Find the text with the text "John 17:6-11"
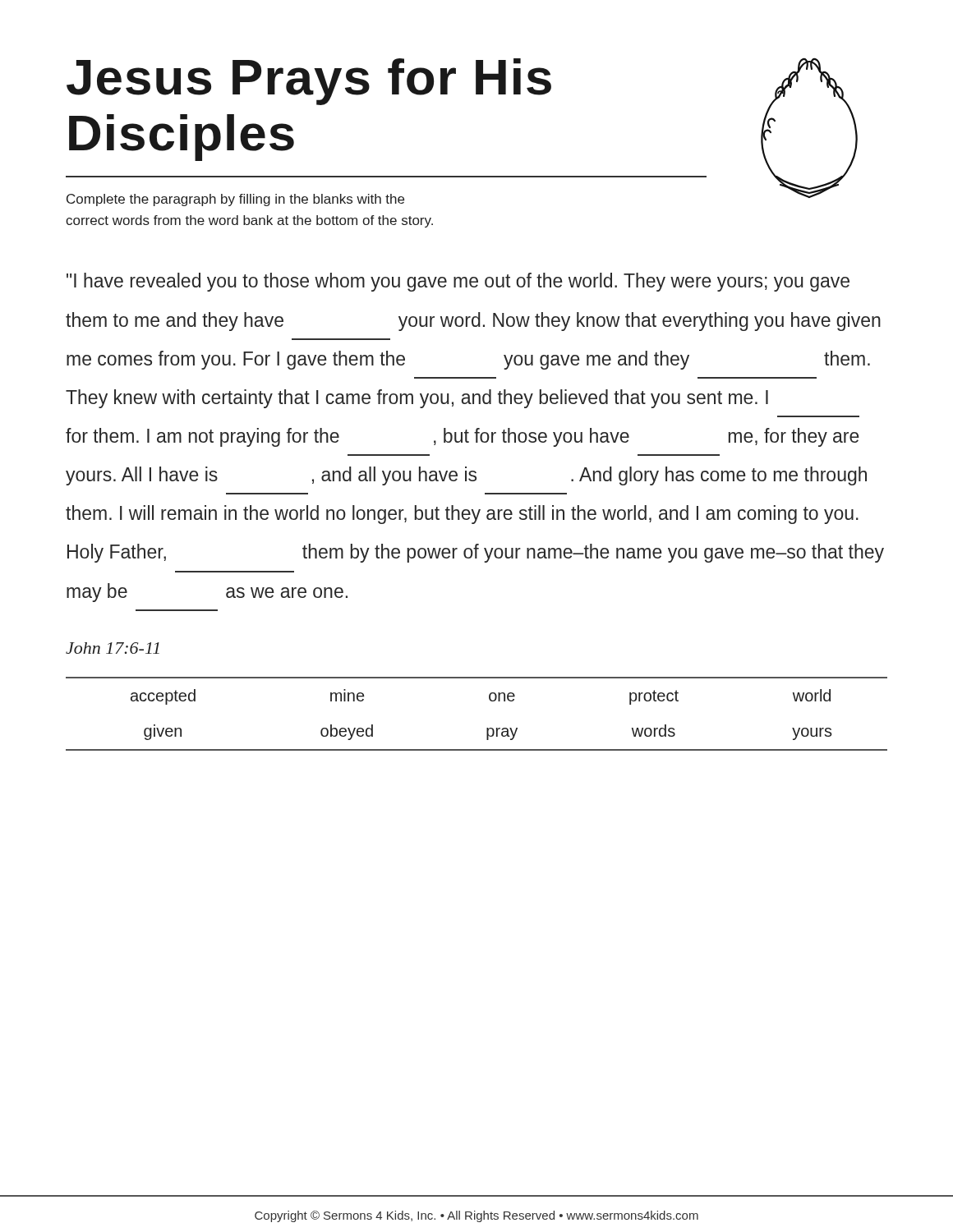Viewport: 953px width, 1232px height. tap(114, 647)
